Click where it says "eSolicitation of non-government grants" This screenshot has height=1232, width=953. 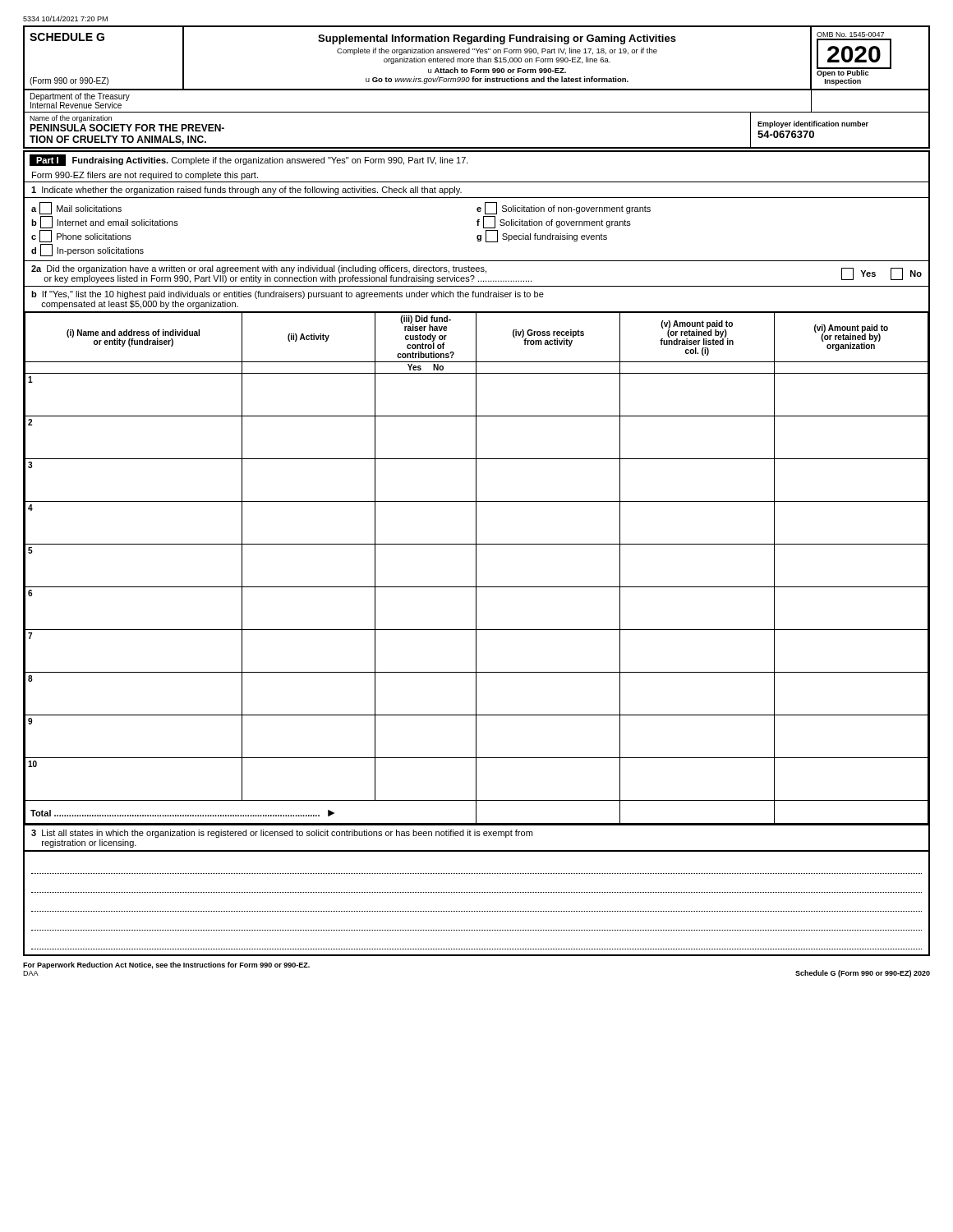[564, 208]
